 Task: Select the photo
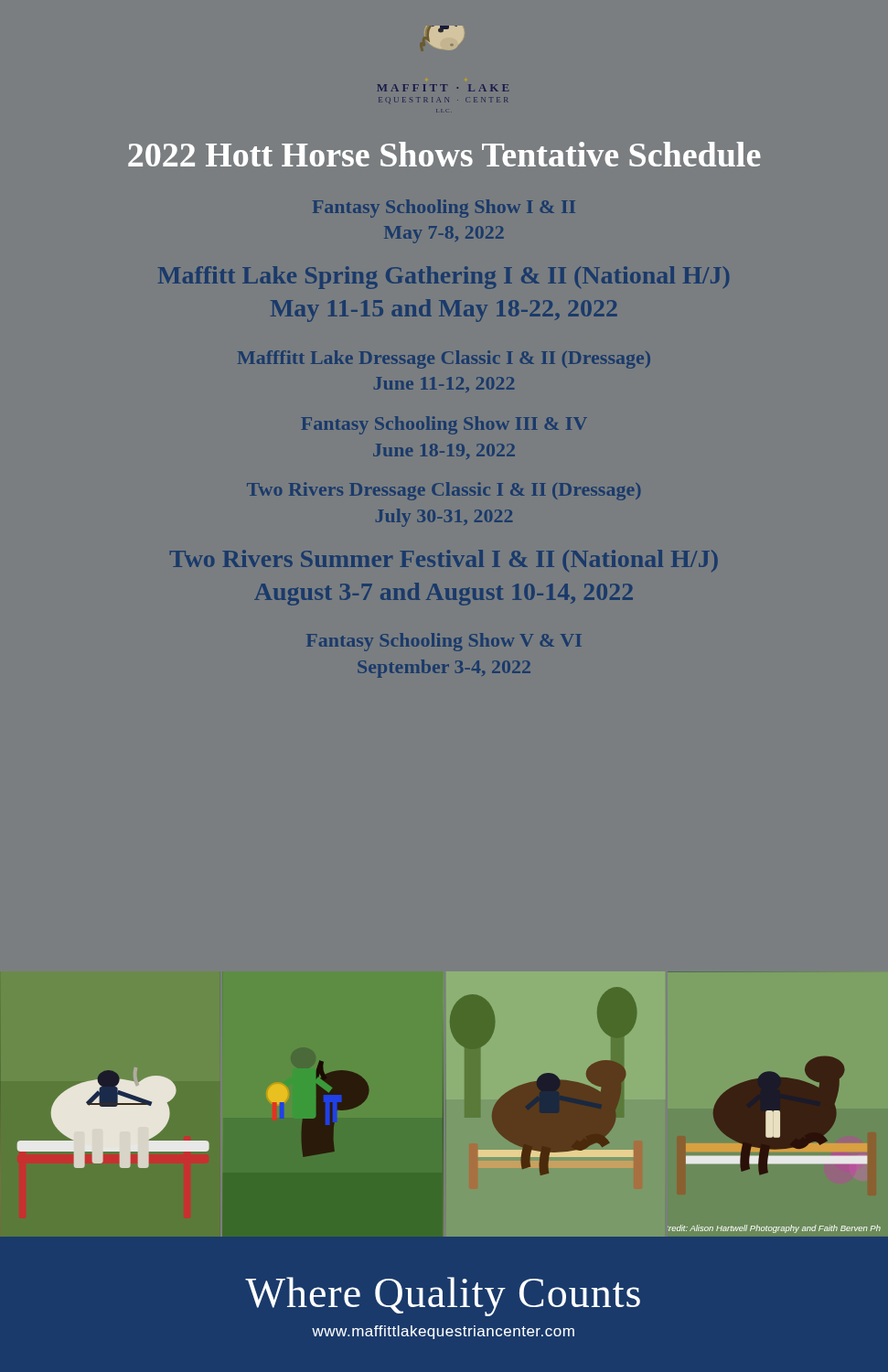click(444, 1104)
